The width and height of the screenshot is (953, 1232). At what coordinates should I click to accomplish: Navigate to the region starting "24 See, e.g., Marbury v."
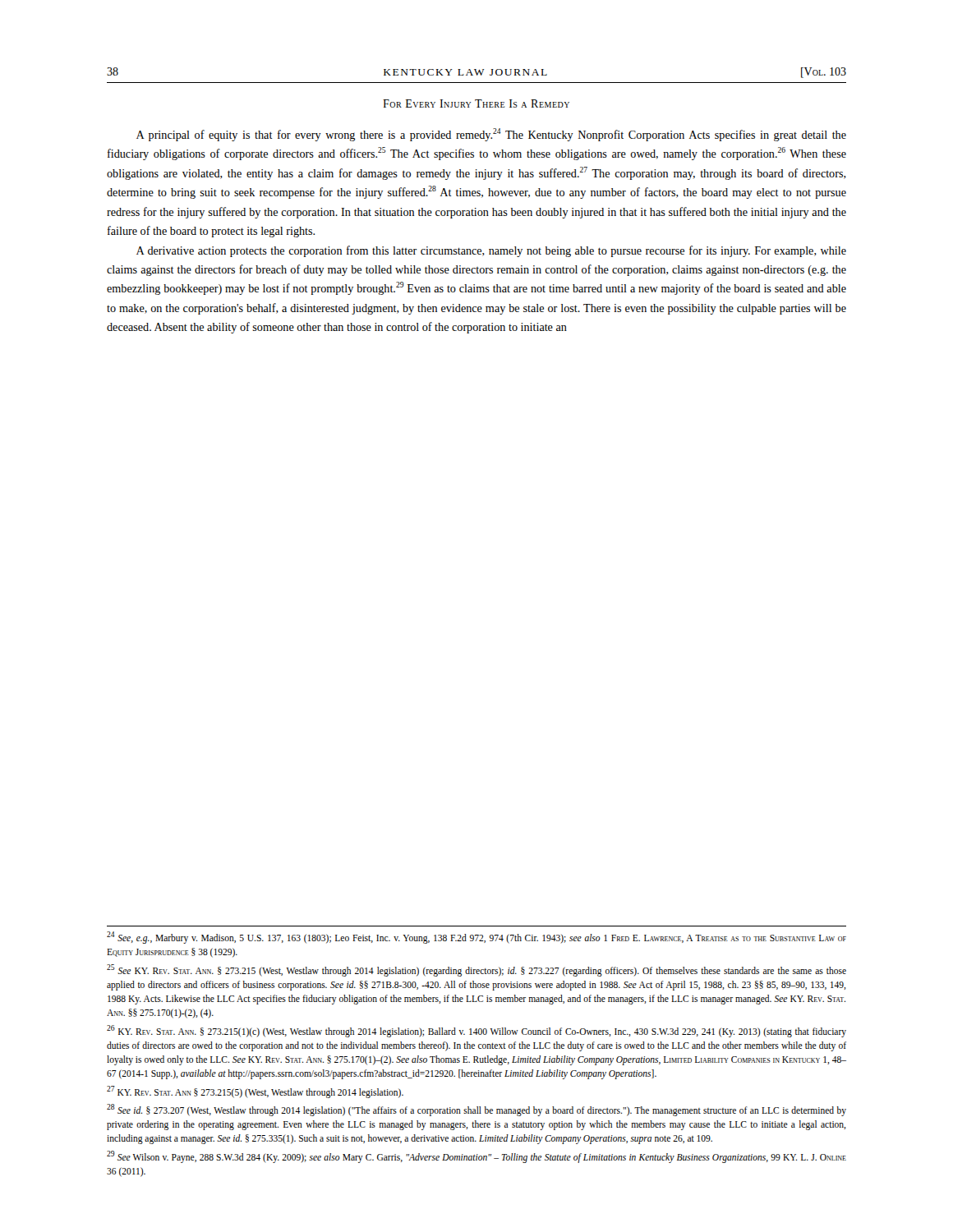476,944
